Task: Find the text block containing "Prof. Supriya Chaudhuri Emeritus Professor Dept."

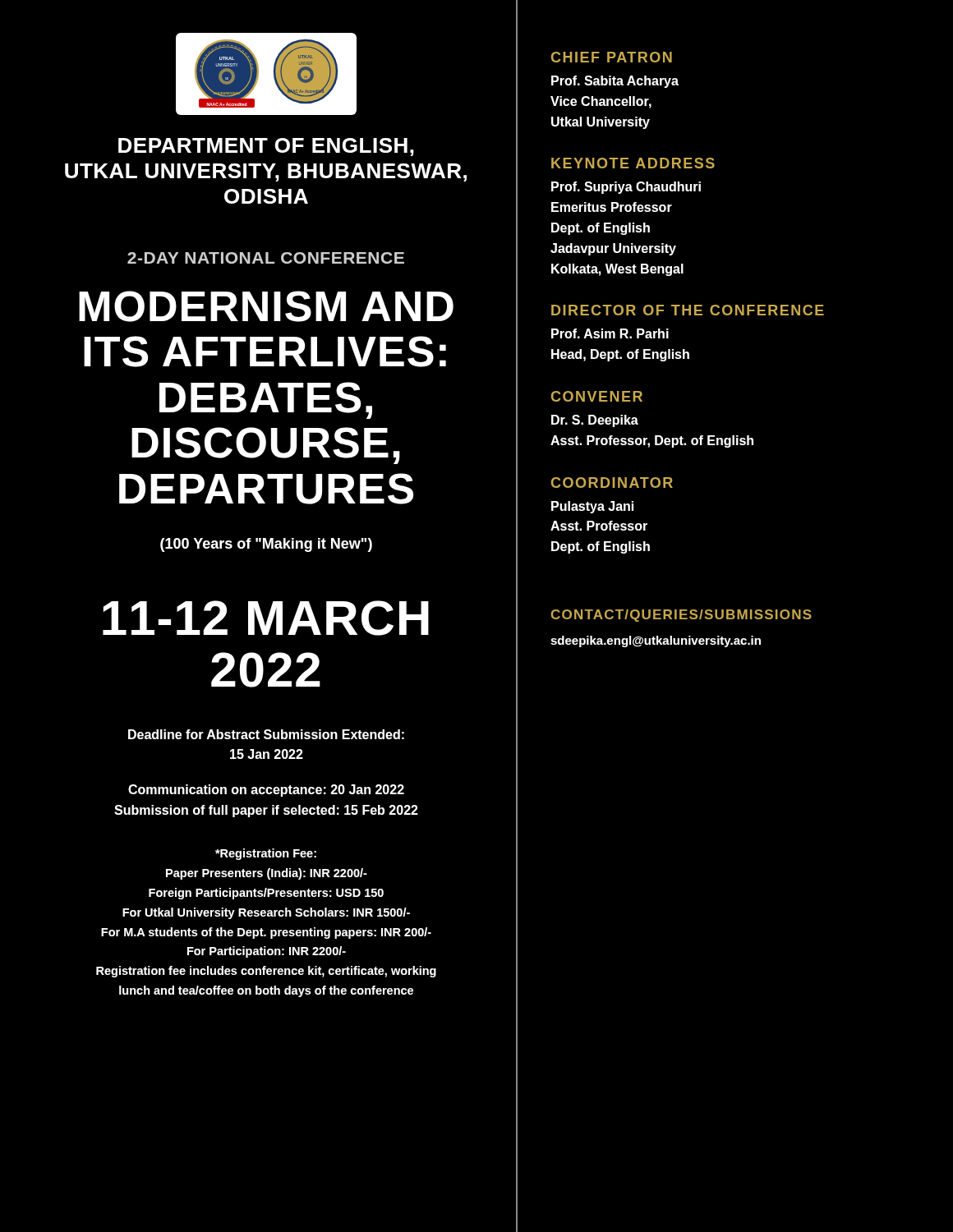Action: [x=626, y=228]
